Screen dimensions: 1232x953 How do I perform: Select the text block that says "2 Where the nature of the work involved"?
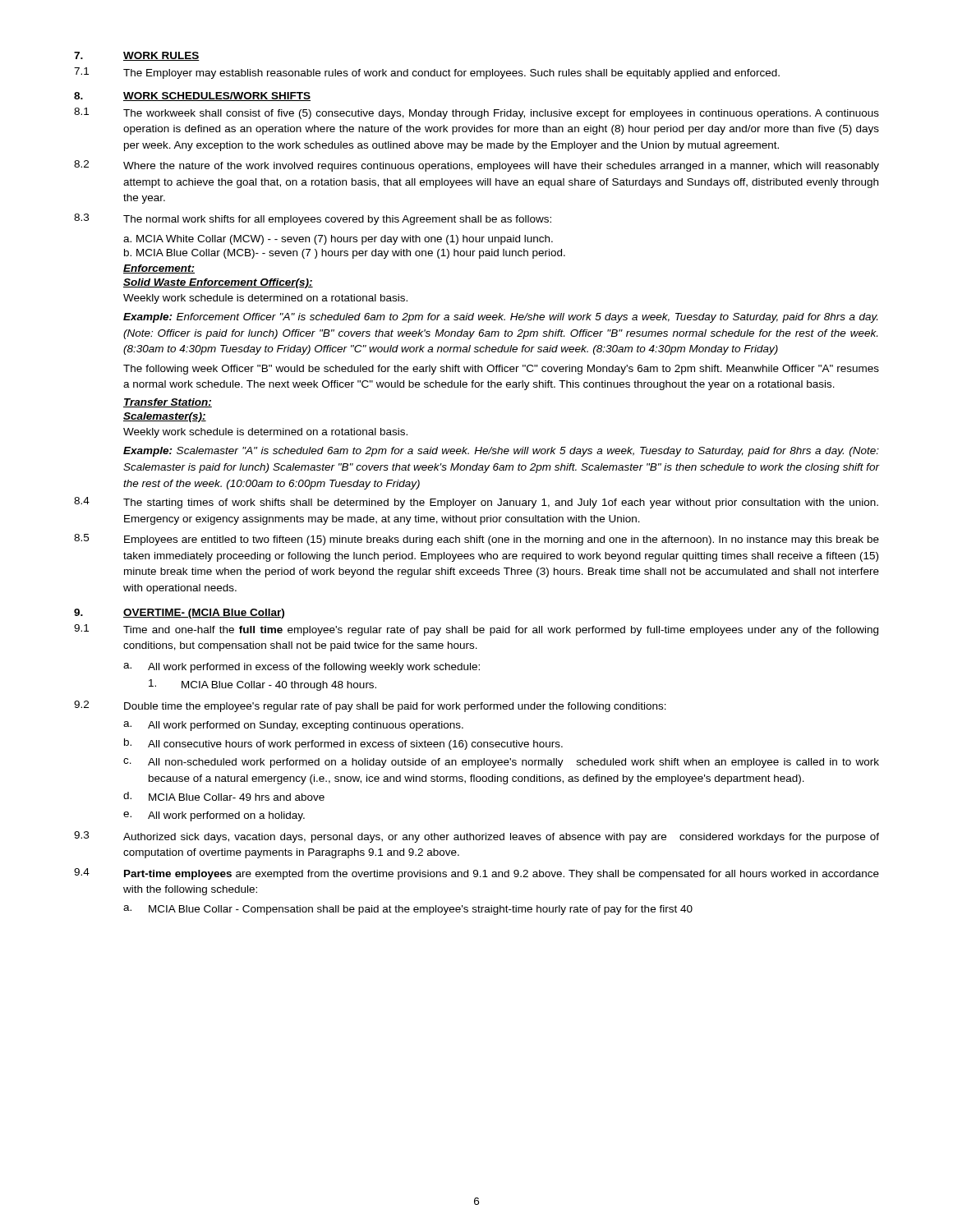click(x=476, y=182)
